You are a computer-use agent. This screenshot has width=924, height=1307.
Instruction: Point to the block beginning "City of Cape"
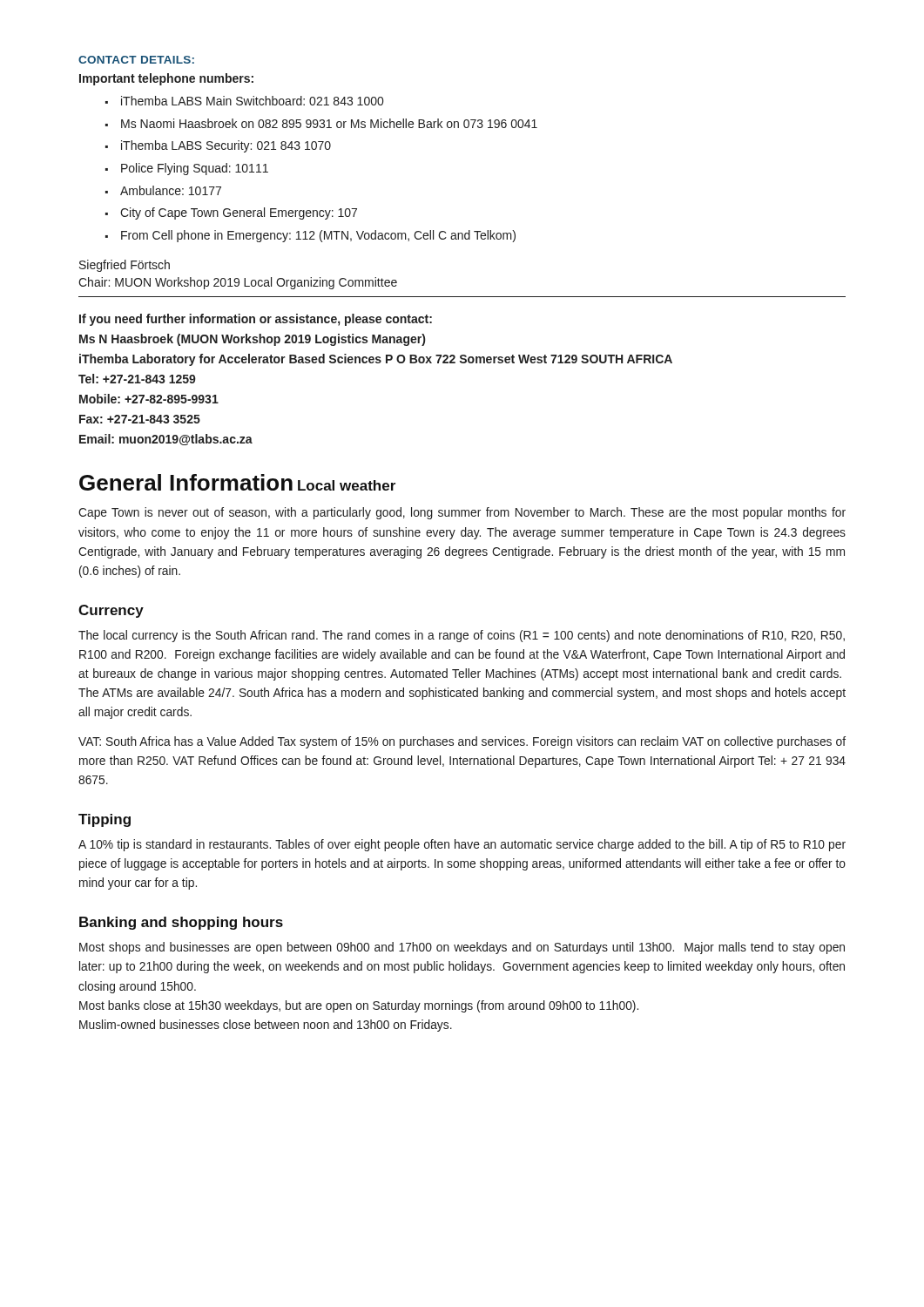tap(239, 213)
